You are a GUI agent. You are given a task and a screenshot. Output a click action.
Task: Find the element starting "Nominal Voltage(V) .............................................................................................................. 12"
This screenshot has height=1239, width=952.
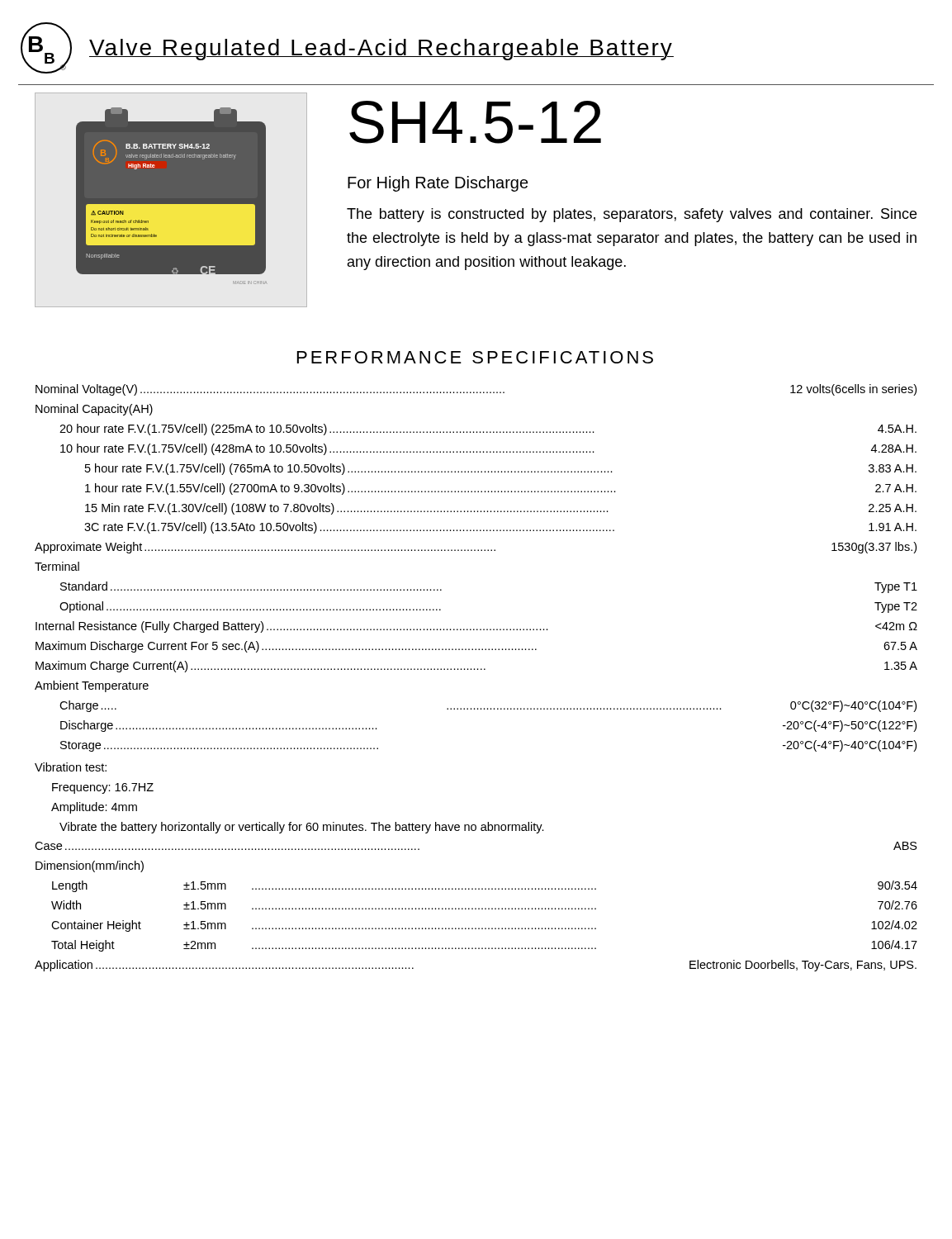point(476,390)
